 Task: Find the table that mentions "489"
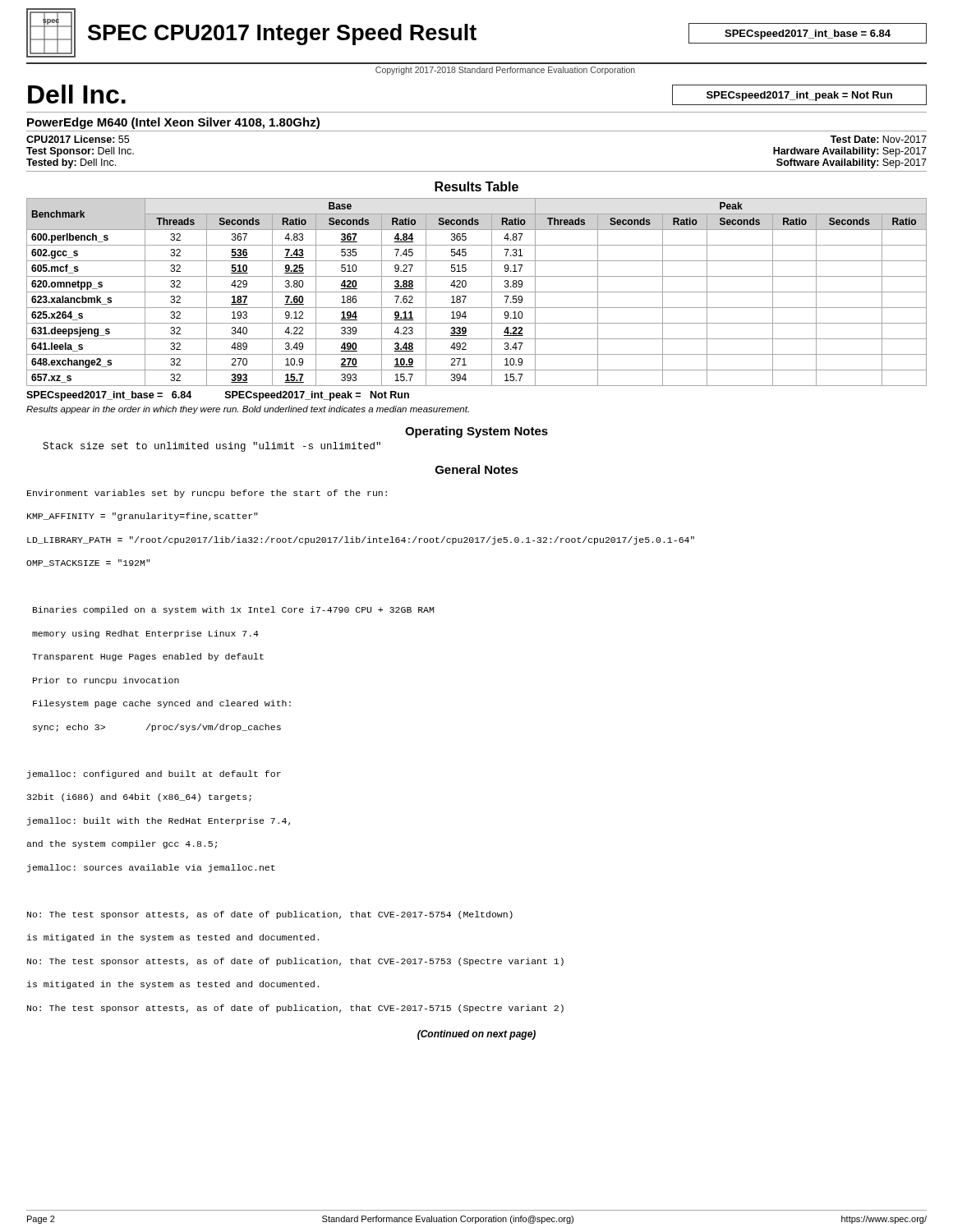(x=476, y=292)
